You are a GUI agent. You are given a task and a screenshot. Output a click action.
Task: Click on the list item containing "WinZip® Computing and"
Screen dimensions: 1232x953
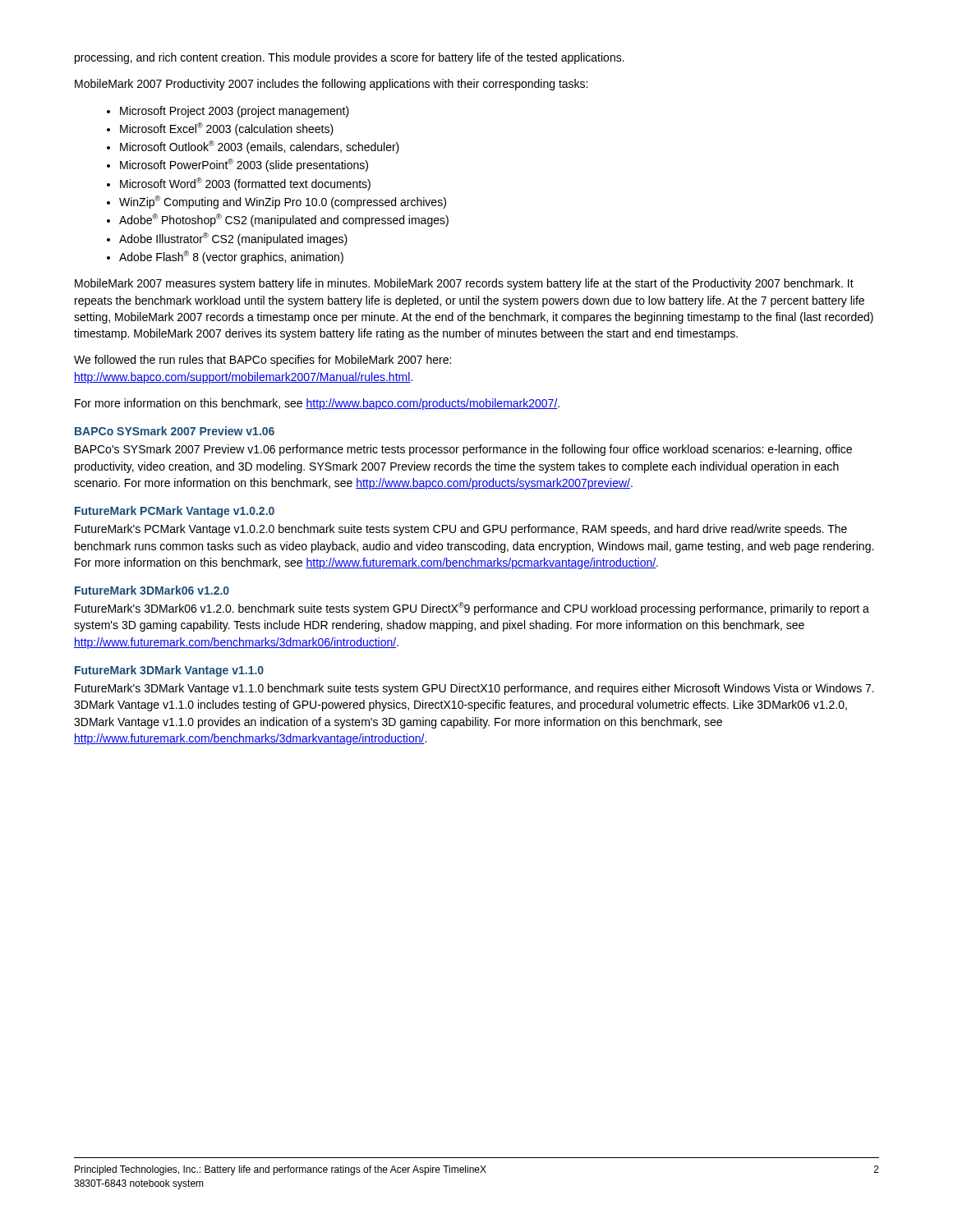coord(283,202)
